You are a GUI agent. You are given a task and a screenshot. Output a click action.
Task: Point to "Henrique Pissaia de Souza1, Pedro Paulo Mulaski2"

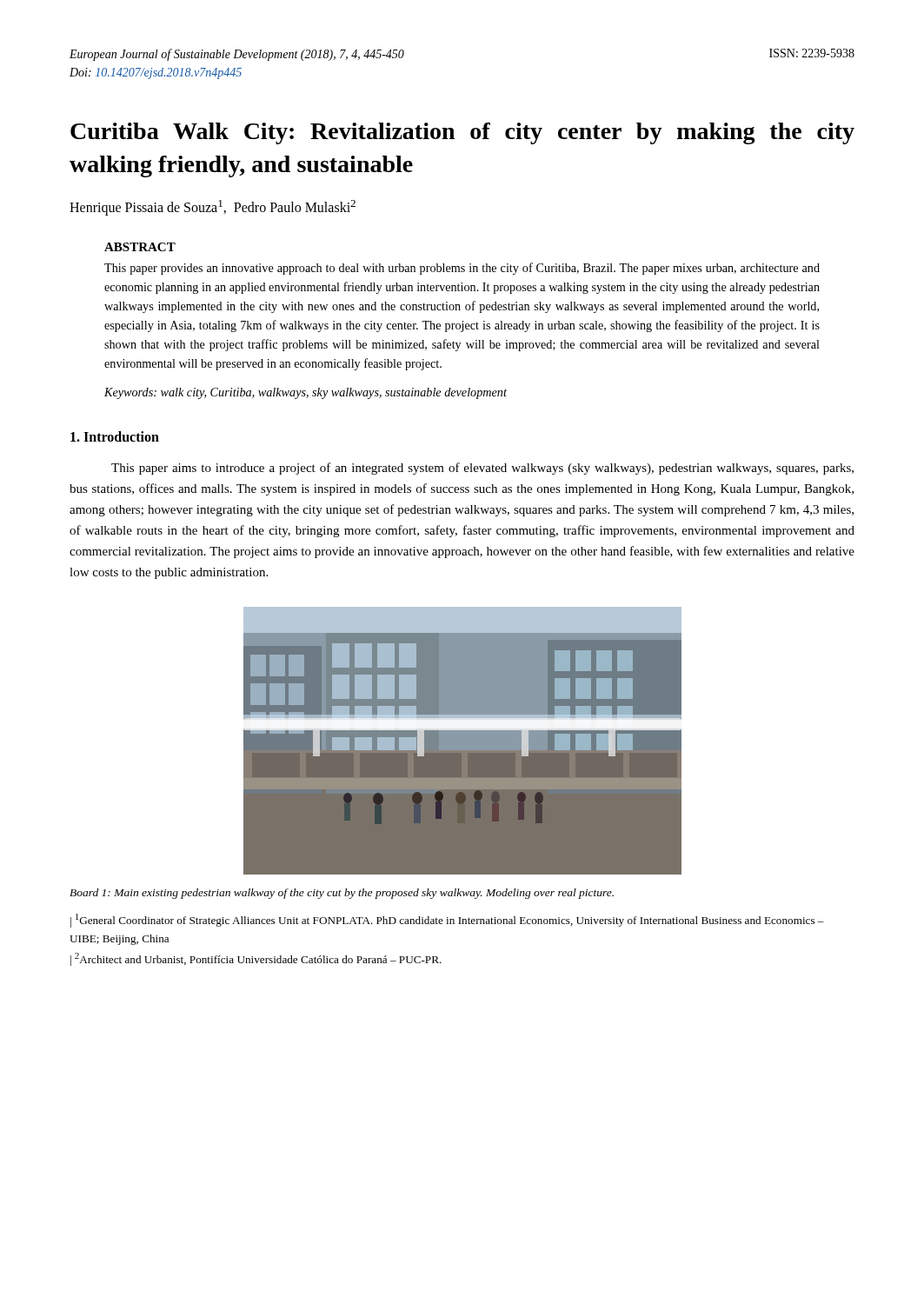213,205
